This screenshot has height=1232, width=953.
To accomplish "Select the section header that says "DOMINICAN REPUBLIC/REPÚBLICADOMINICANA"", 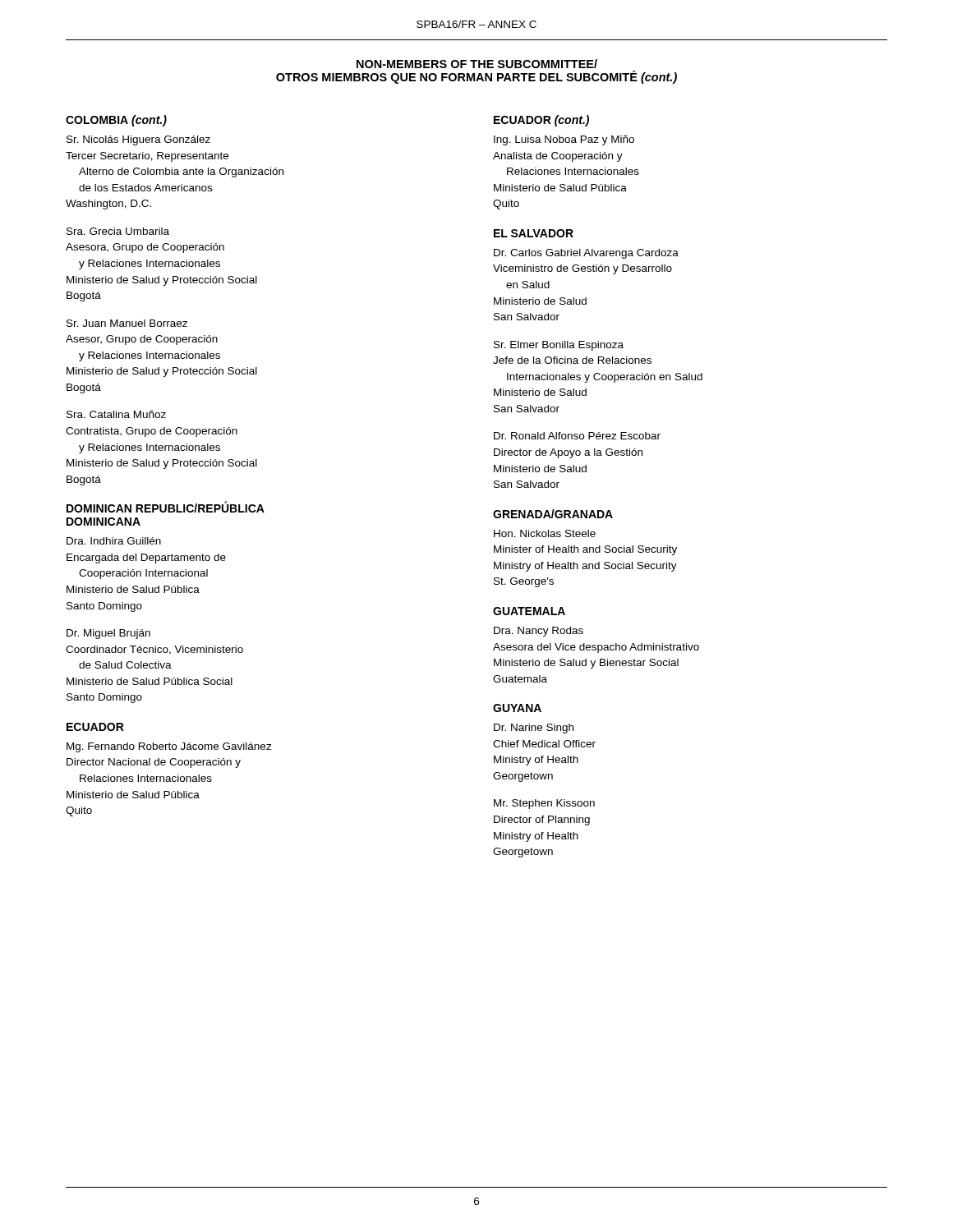I will click(x=165, y=515).
